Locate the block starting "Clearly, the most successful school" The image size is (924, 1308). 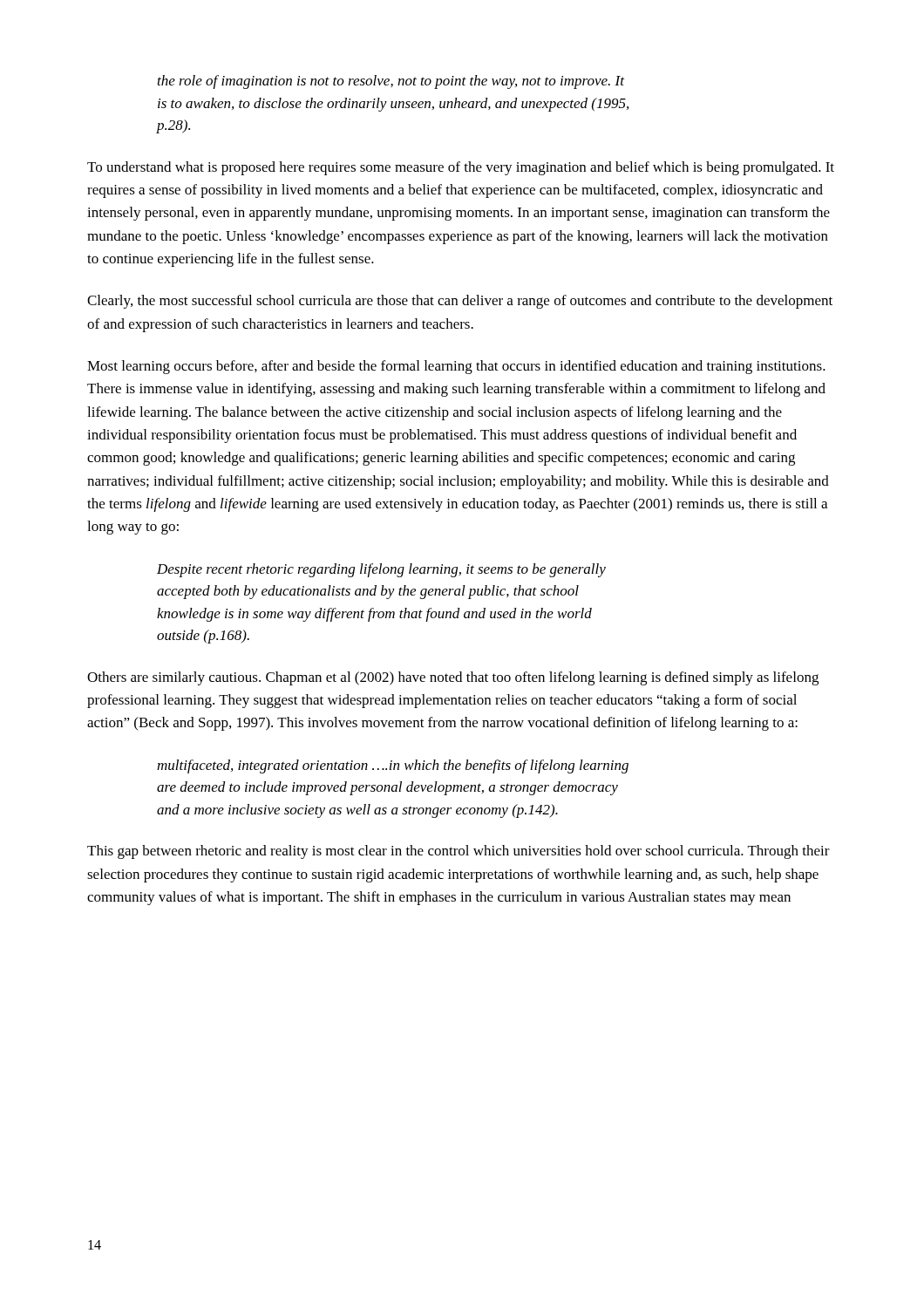coord(460,312)
